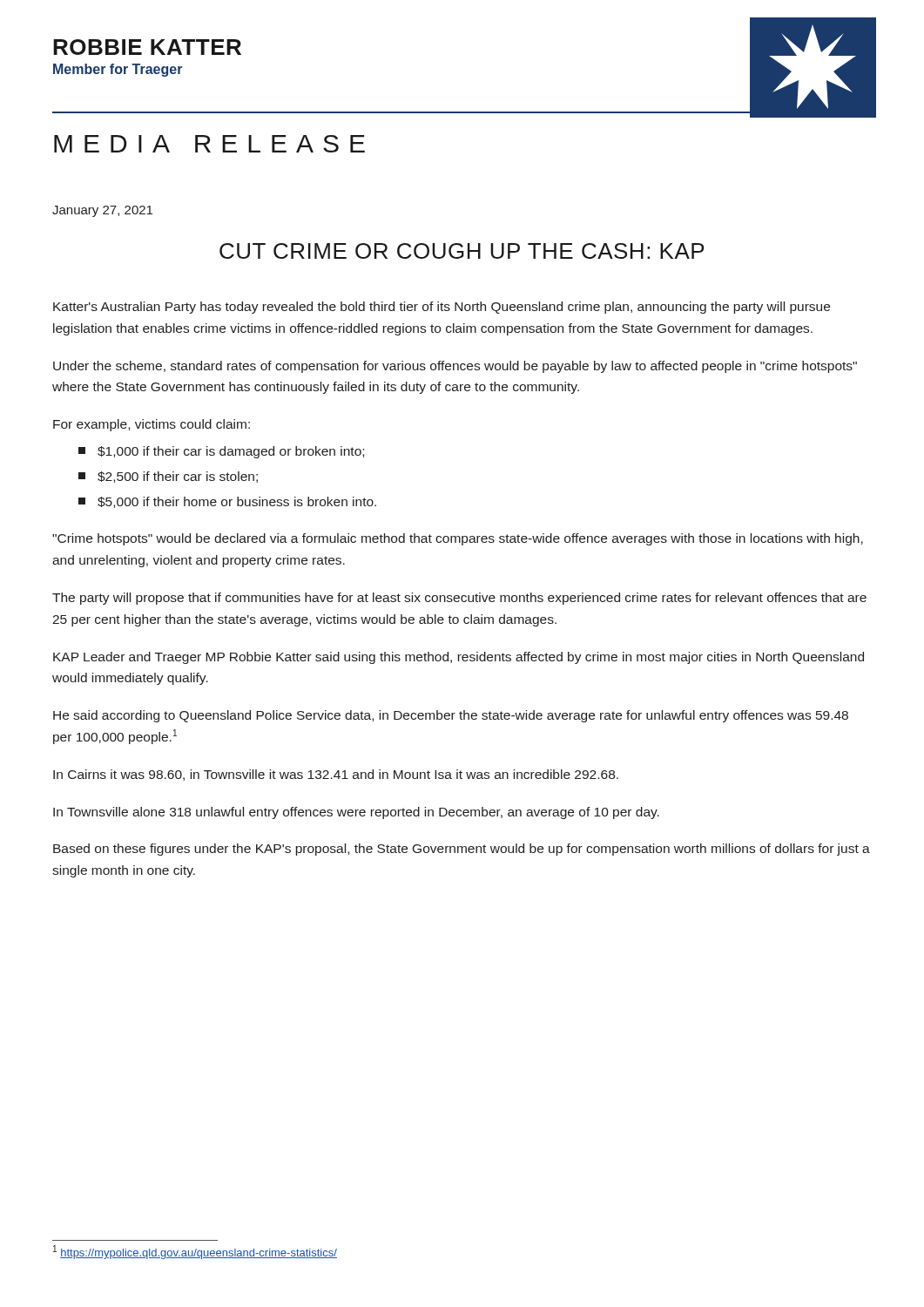Image resolution: width=924 pixels, height=1307 pixels.
Task: Point to the element starting "MEDIA RELEASE"
Action: (x=213, y=143)
